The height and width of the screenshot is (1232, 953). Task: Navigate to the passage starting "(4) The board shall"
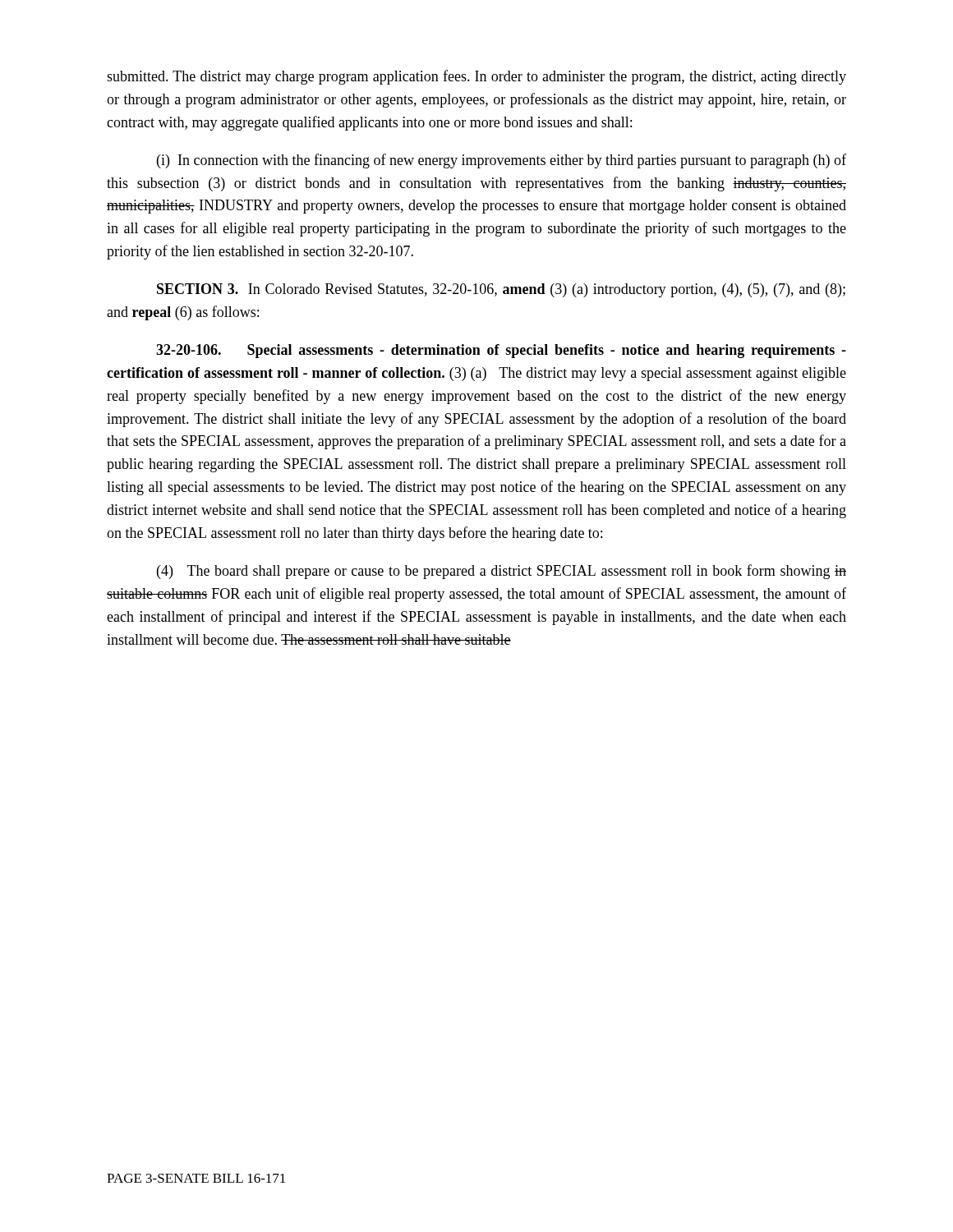pyautogui.click(x=476, y=605)
